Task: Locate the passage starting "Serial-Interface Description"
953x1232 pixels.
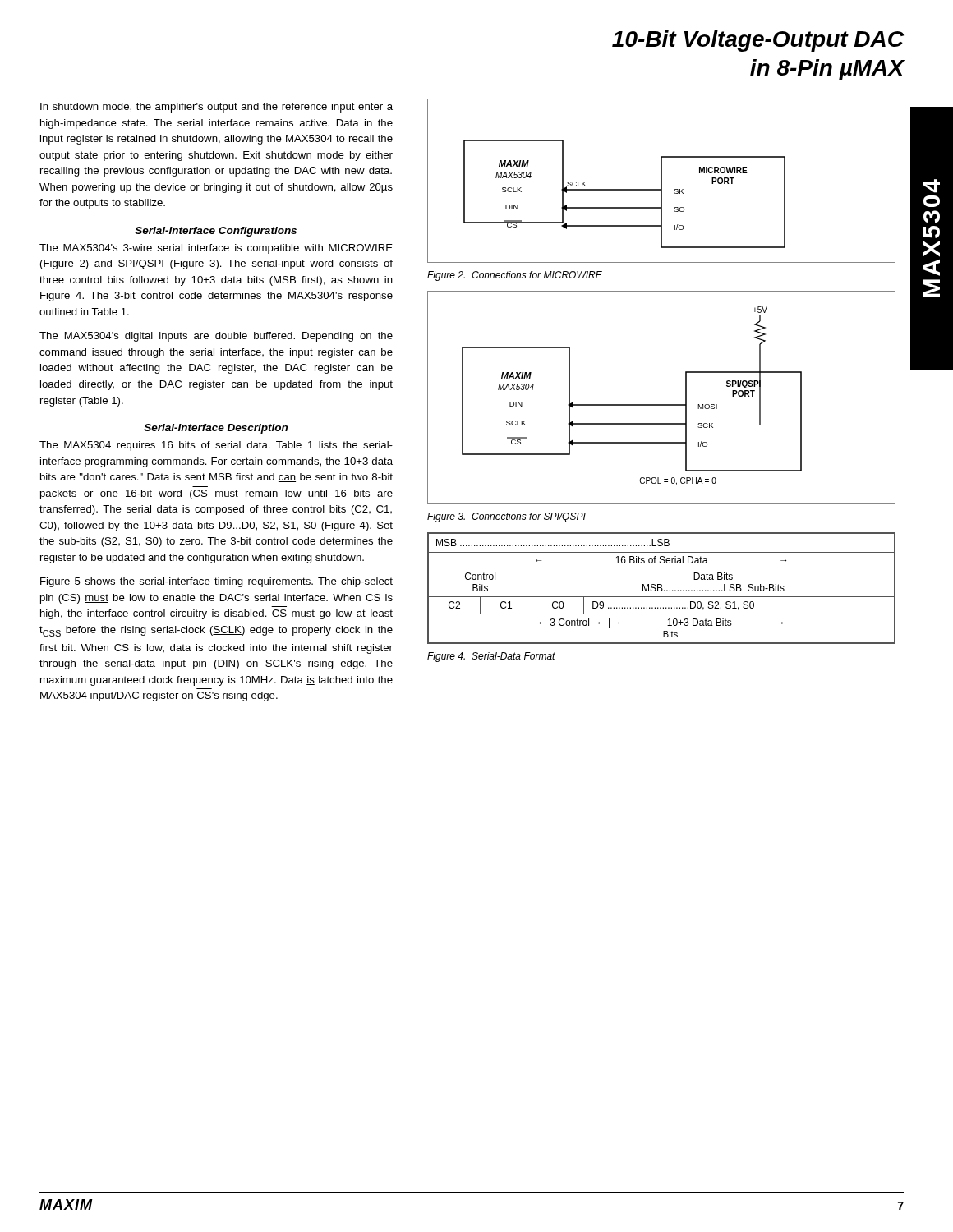Action: 216,428
